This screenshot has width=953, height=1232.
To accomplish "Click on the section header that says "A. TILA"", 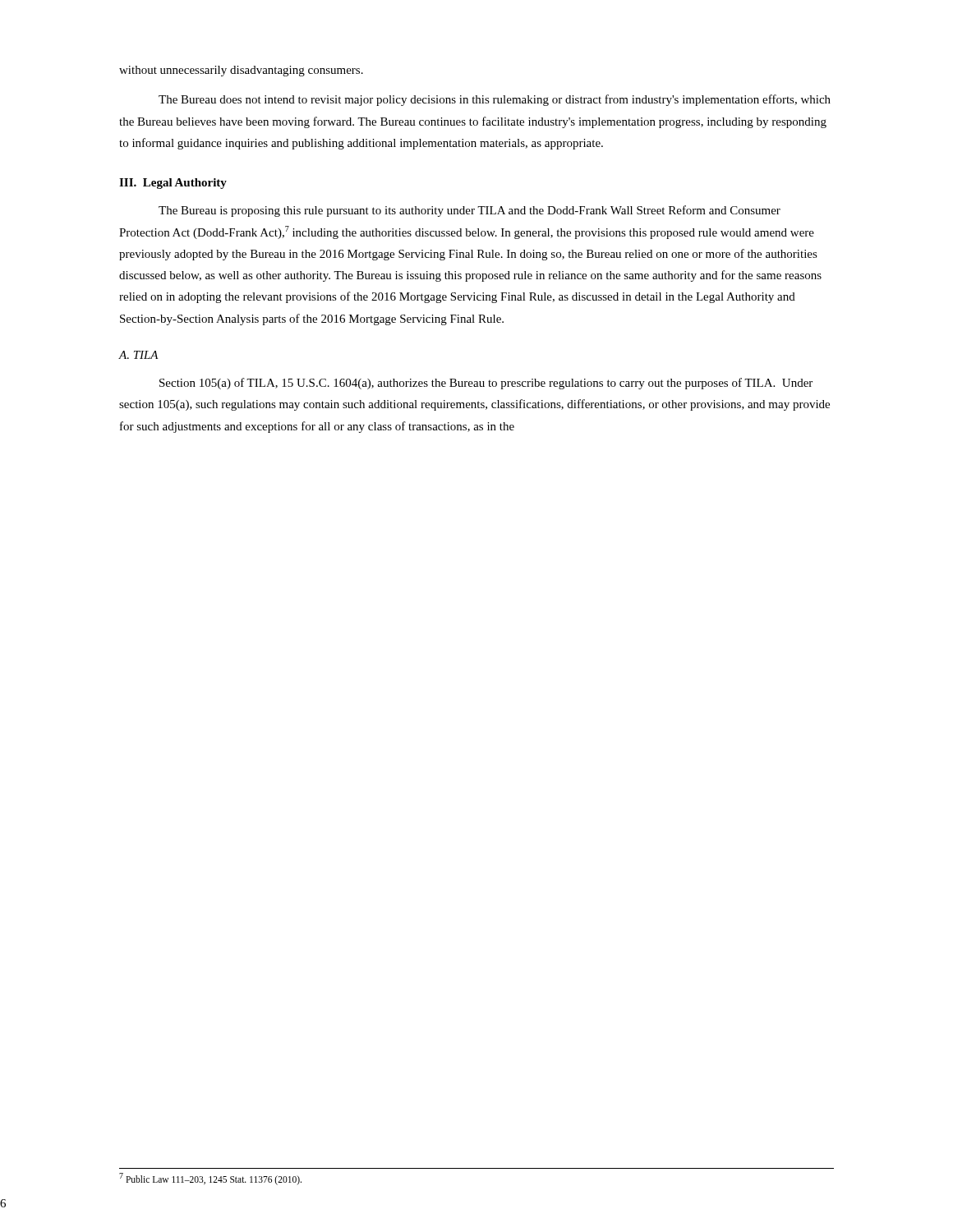I will pyautogui.click(x=139, y=355).
